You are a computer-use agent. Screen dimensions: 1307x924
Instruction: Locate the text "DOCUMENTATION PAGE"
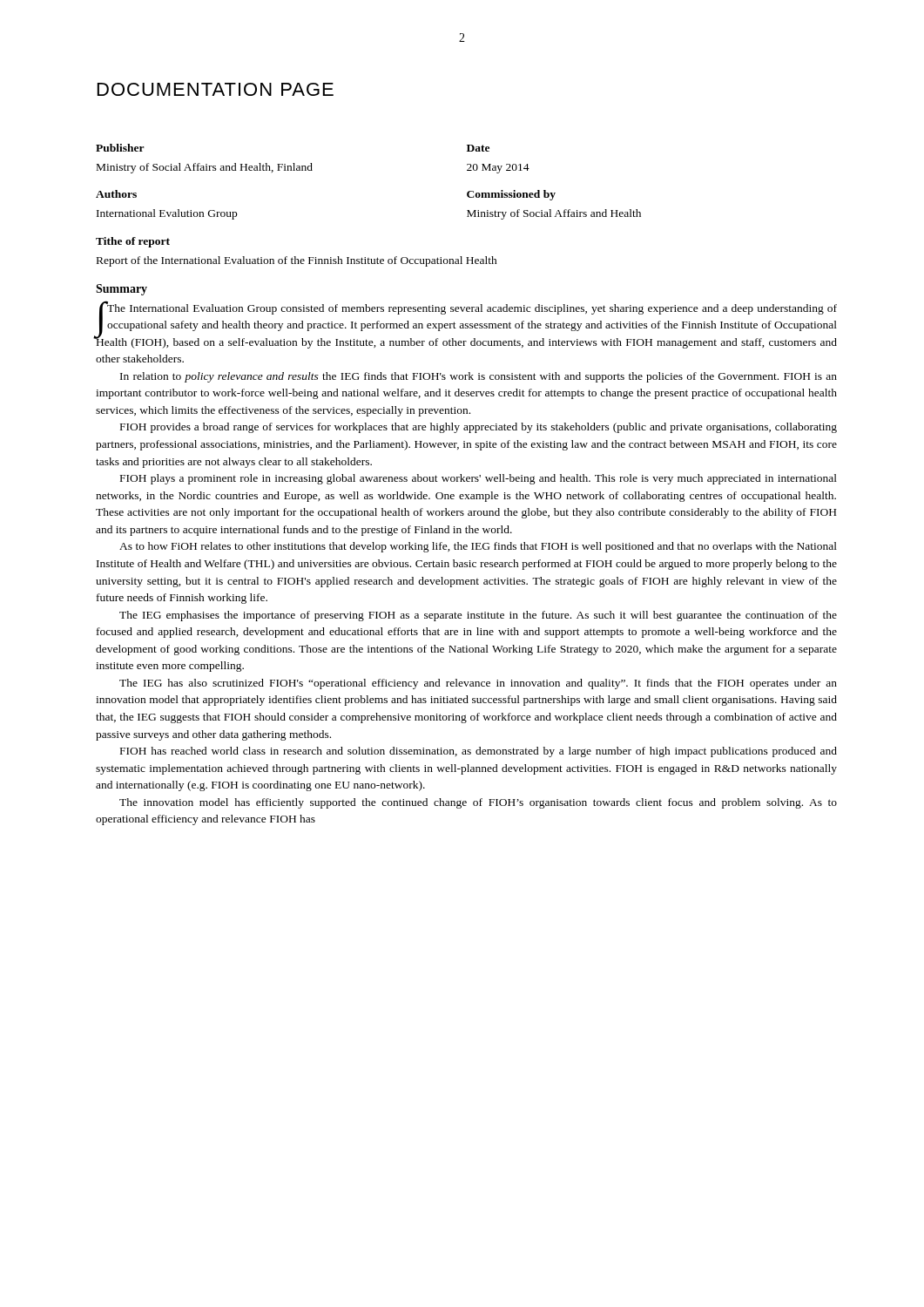(x=216, y=89)
